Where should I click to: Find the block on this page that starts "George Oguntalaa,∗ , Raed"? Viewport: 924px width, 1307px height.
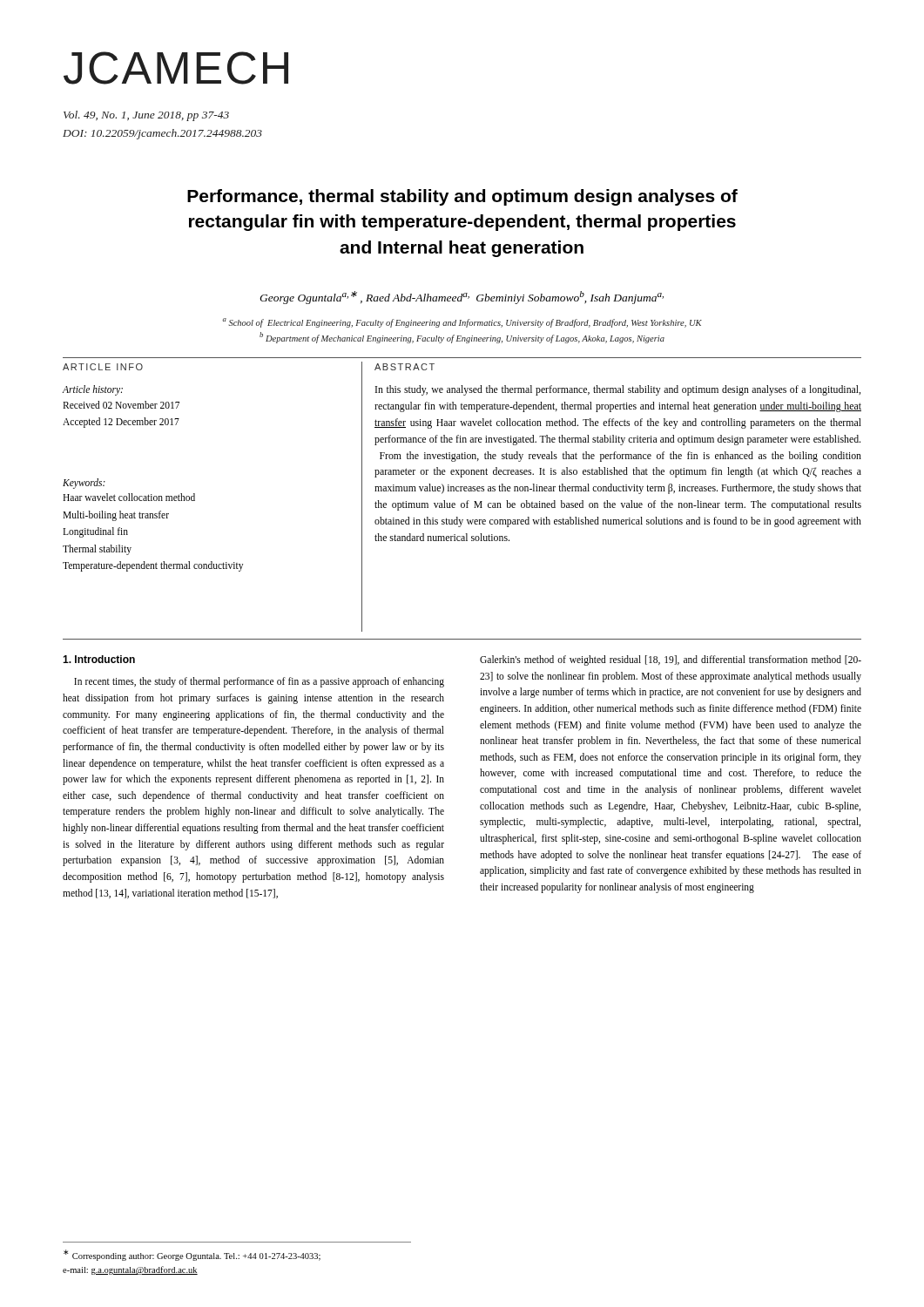[462, 296]
